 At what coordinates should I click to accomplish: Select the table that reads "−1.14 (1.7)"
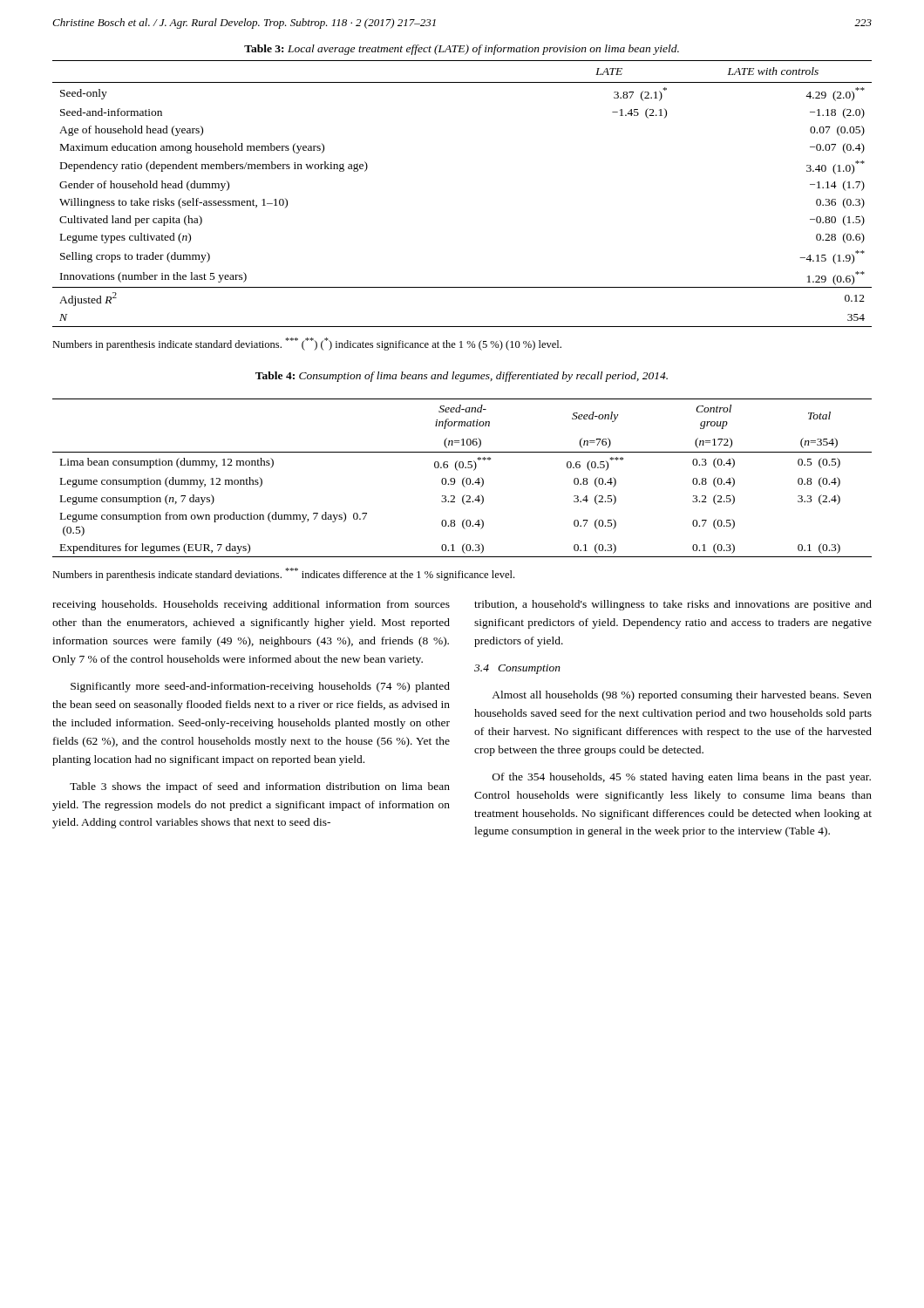click(462, 193)
